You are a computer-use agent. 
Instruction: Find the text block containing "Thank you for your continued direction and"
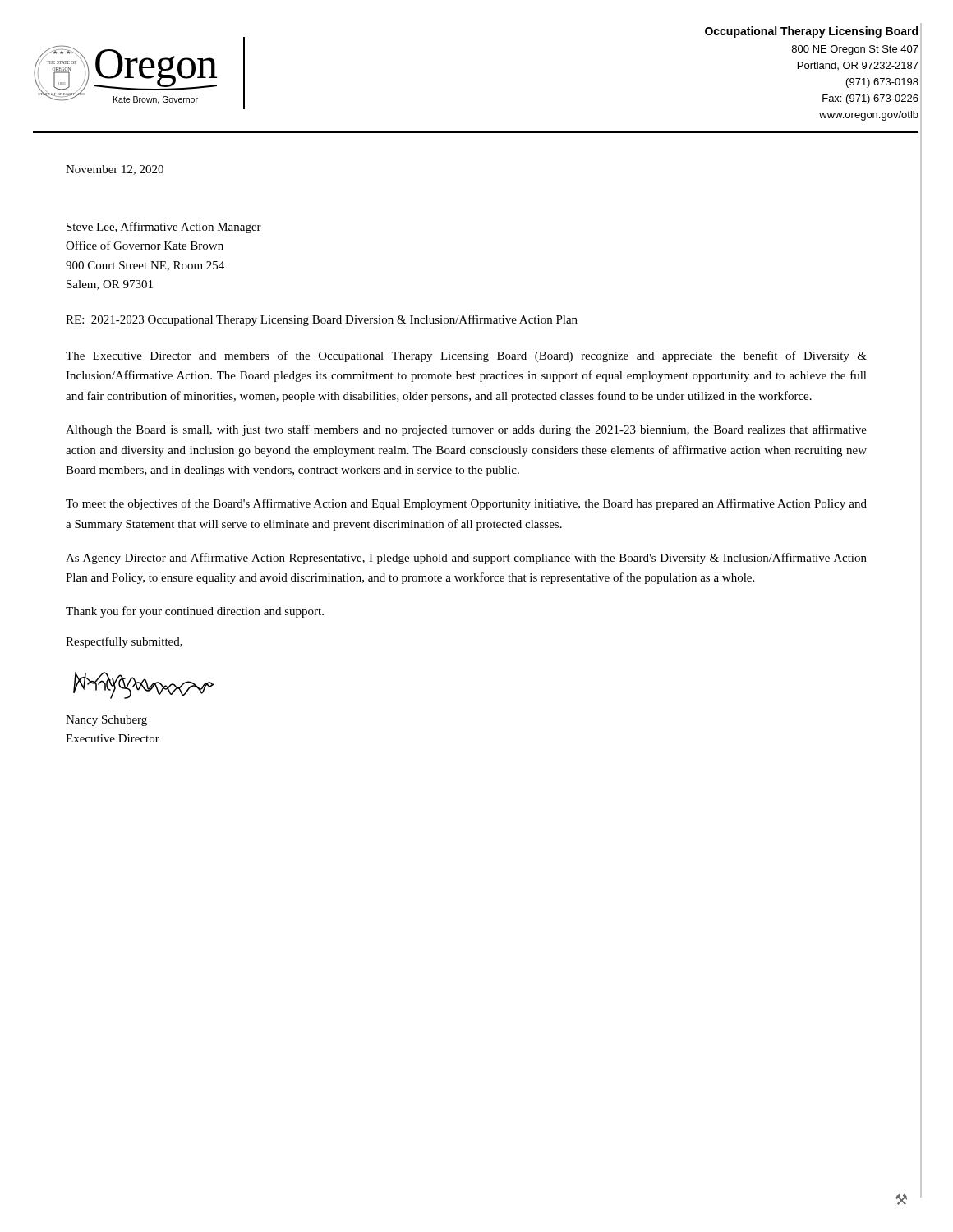coord(195,611)
